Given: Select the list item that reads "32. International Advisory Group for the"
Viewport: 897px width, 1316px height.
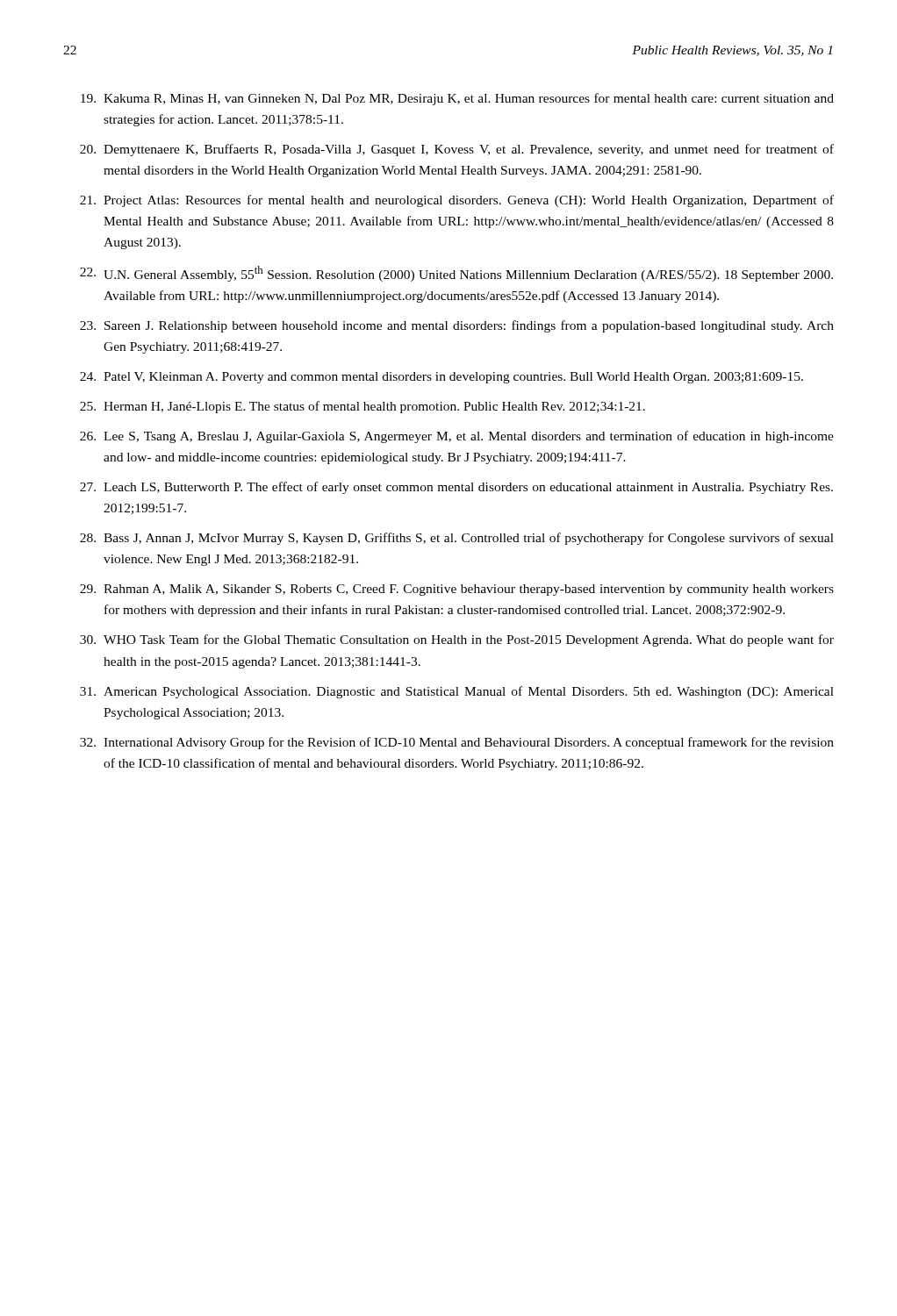Looking at the screenshot, I should (448, 752).
